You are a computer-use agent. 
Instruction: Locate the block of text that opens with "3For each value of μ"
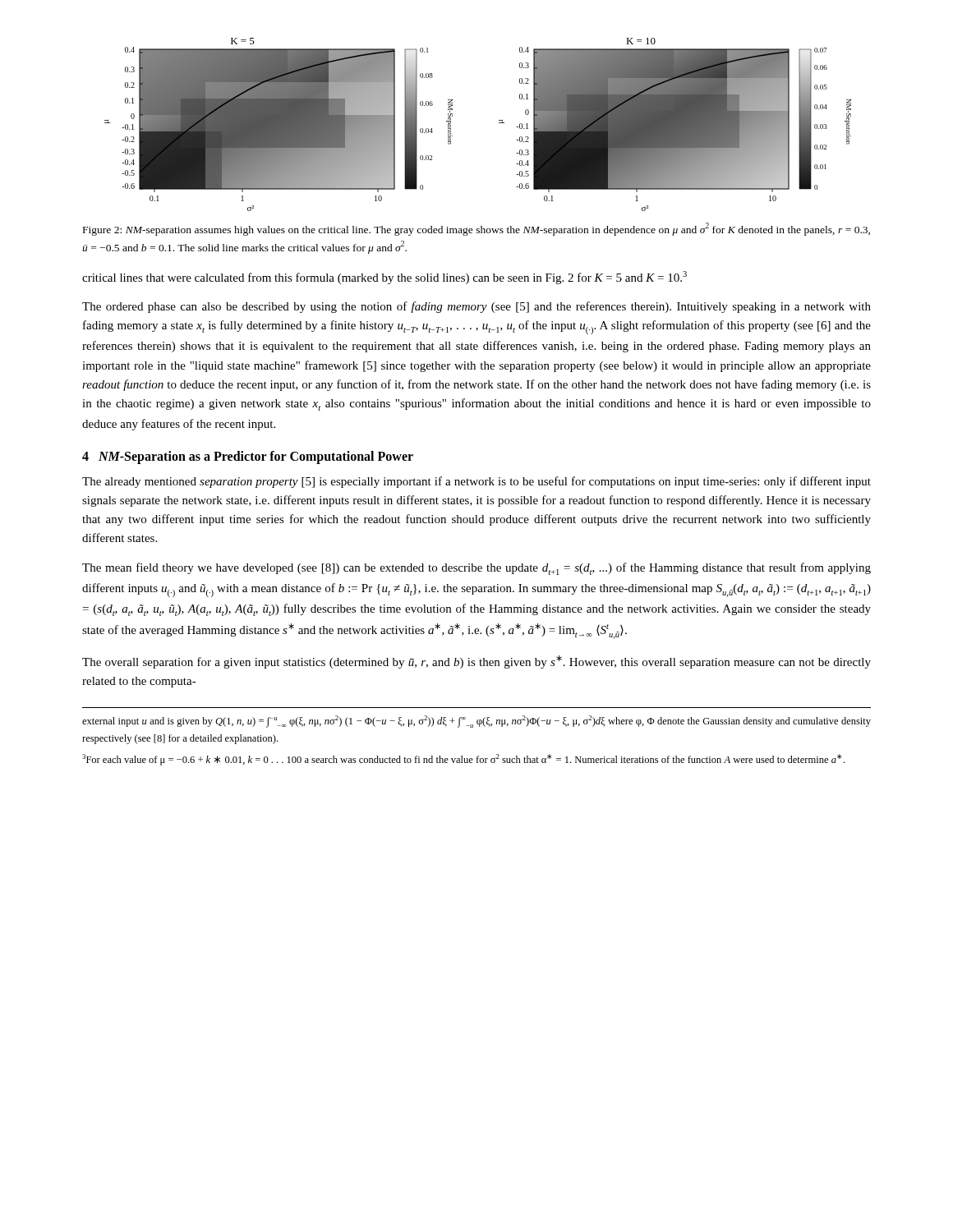[x=464, y=759]
